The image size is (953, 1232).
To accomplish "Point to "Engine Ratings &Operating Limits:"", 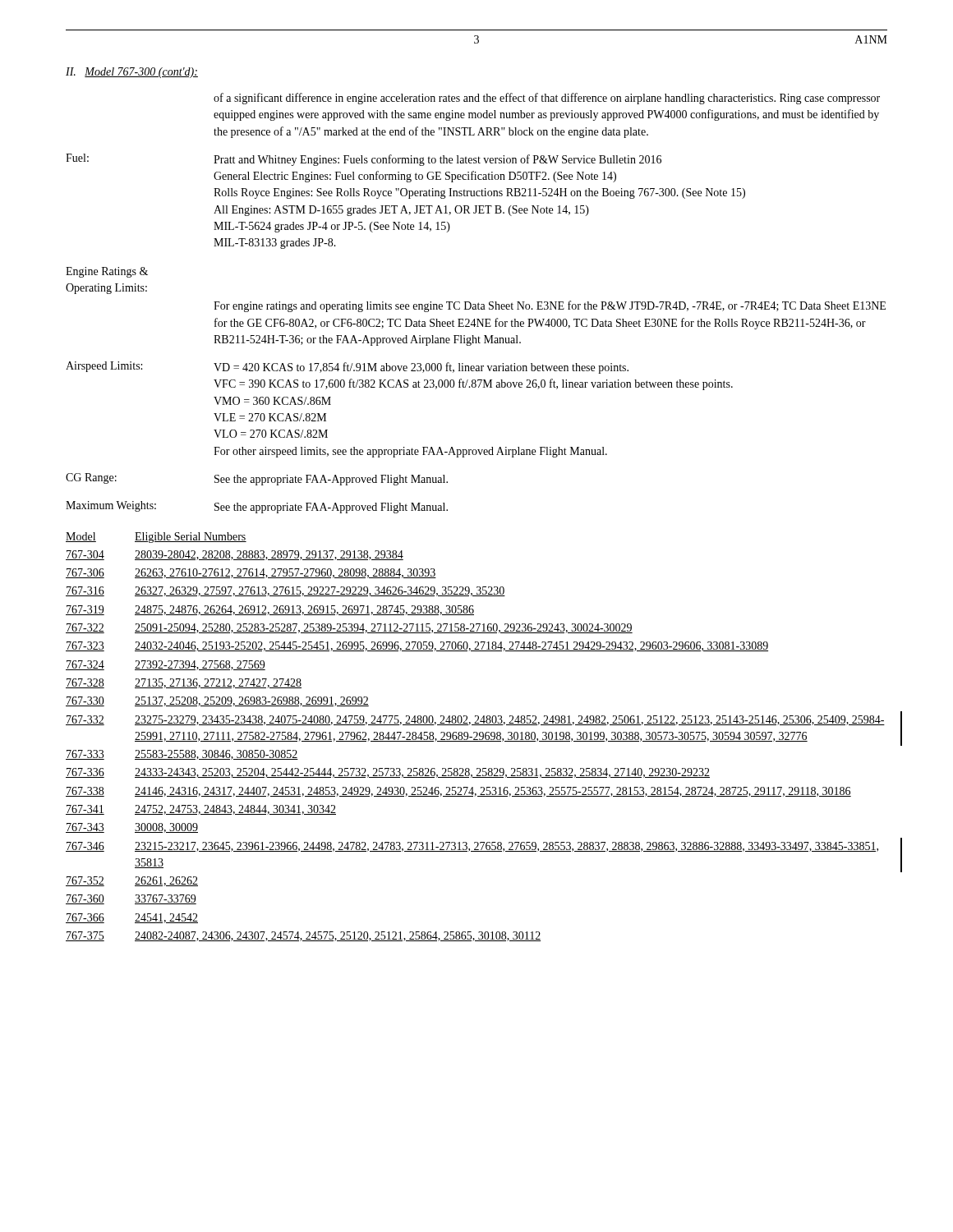I will point(107,272).
